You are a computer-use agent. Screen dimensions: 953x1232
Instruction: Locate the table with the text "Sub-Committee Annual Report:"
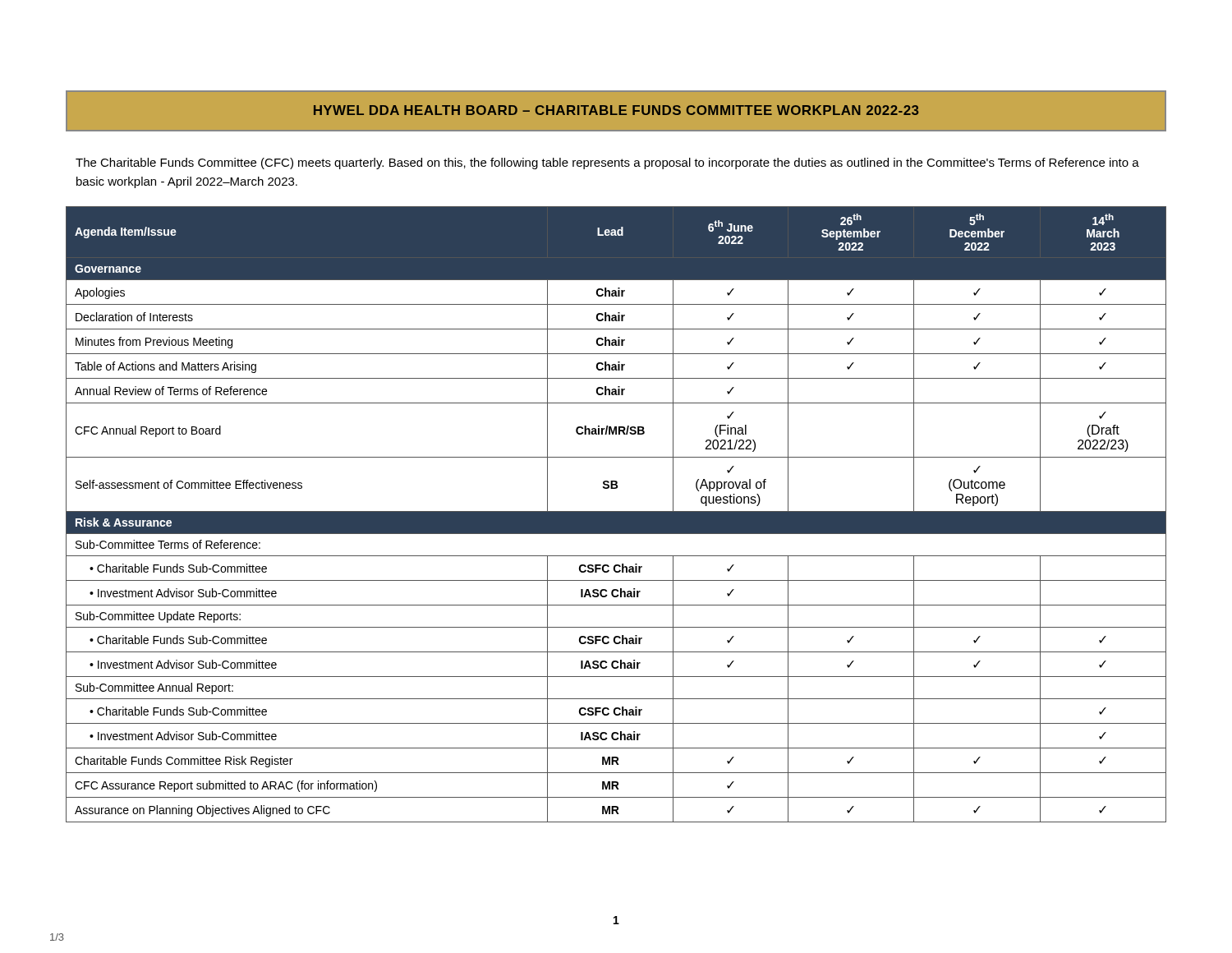[x=616, y=514]
